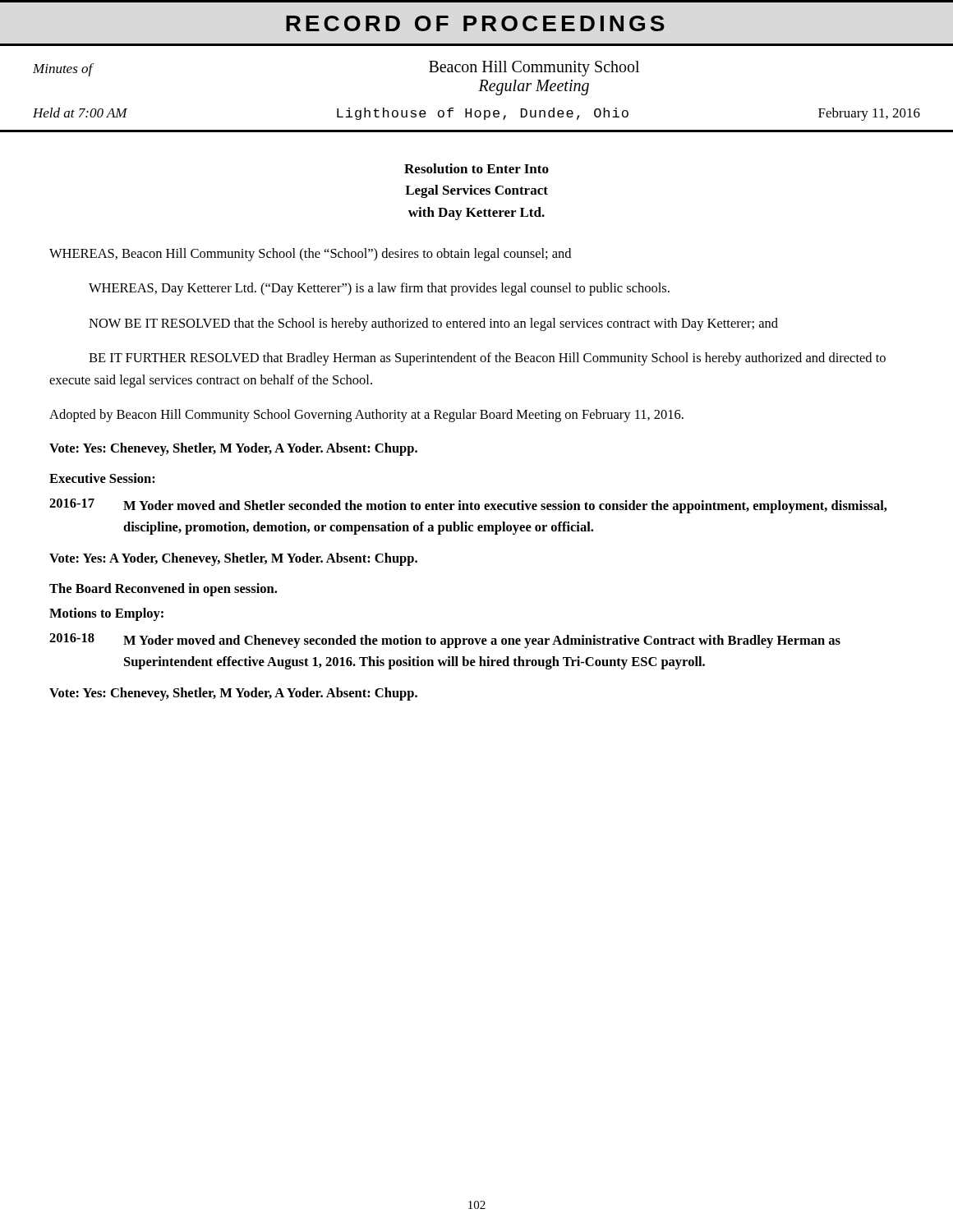This screenshot has height=1232, width=953.
Task: Navigate to the passage starting "Motions to Employ:"
Action: click(107, 613)
